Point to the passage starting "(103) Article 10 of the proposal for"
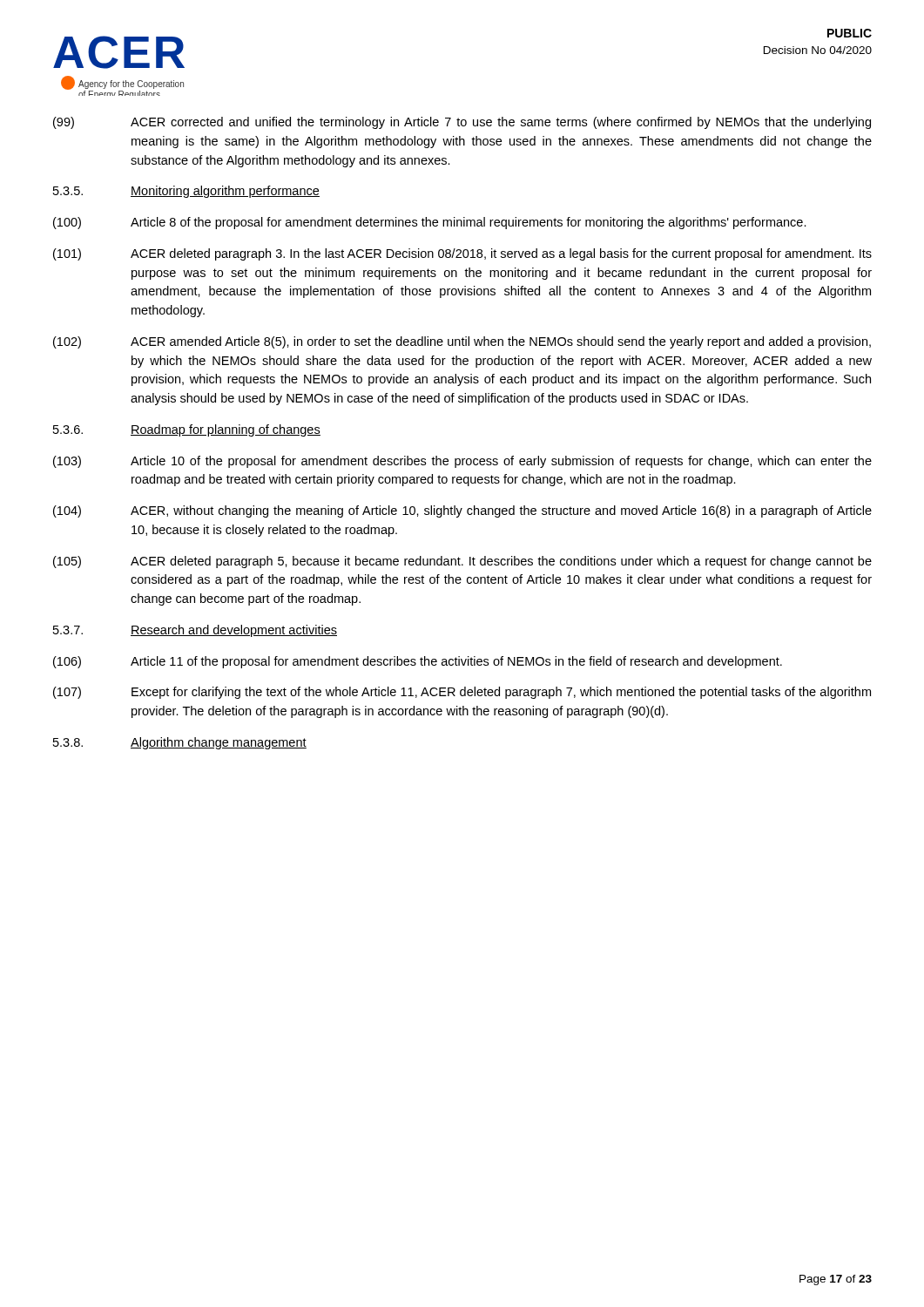Viewport: 924px width, 1307px height. pyautogui.click(x=462, y=471)
